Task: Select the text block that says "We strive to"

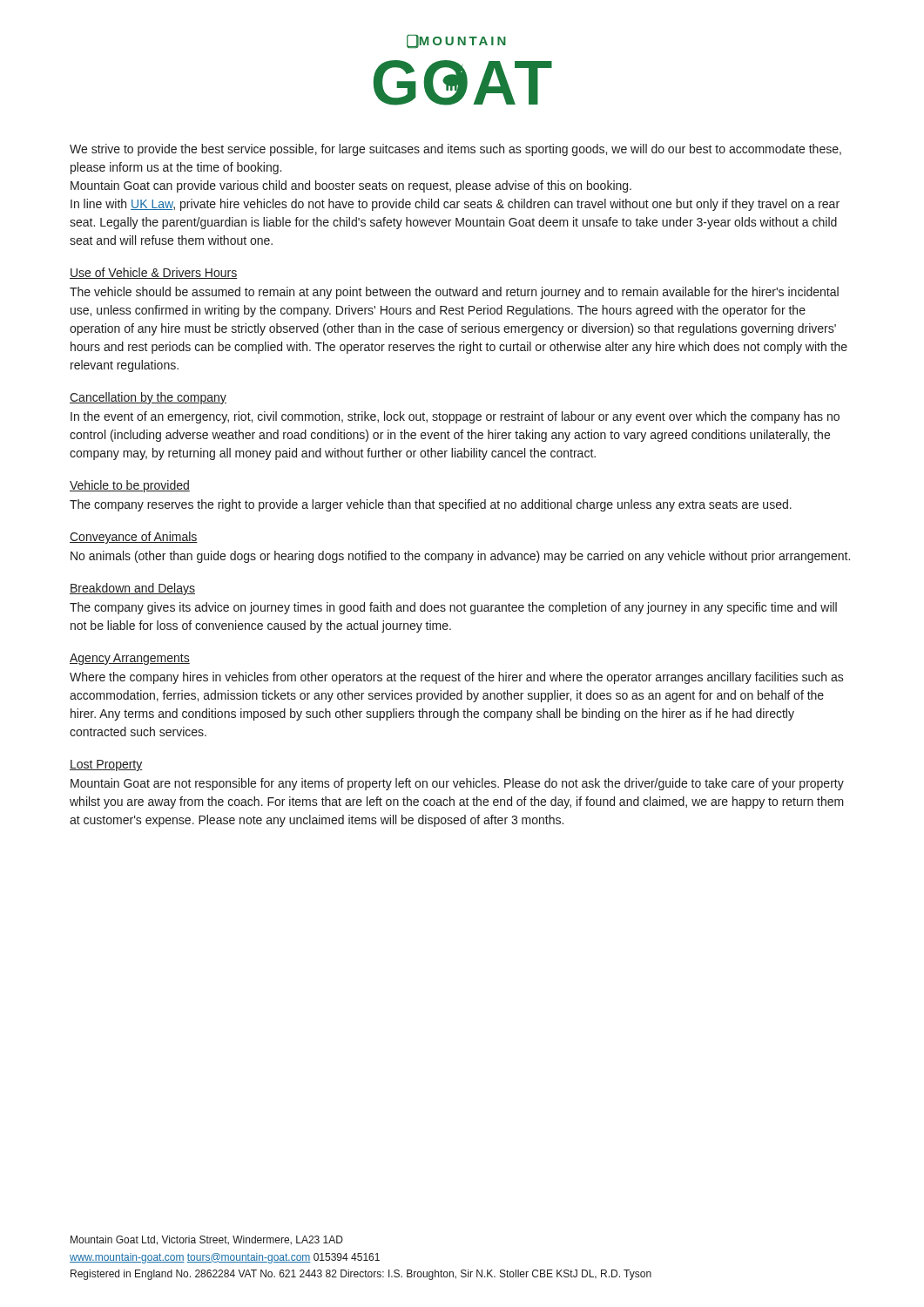Action: [456, 195]
